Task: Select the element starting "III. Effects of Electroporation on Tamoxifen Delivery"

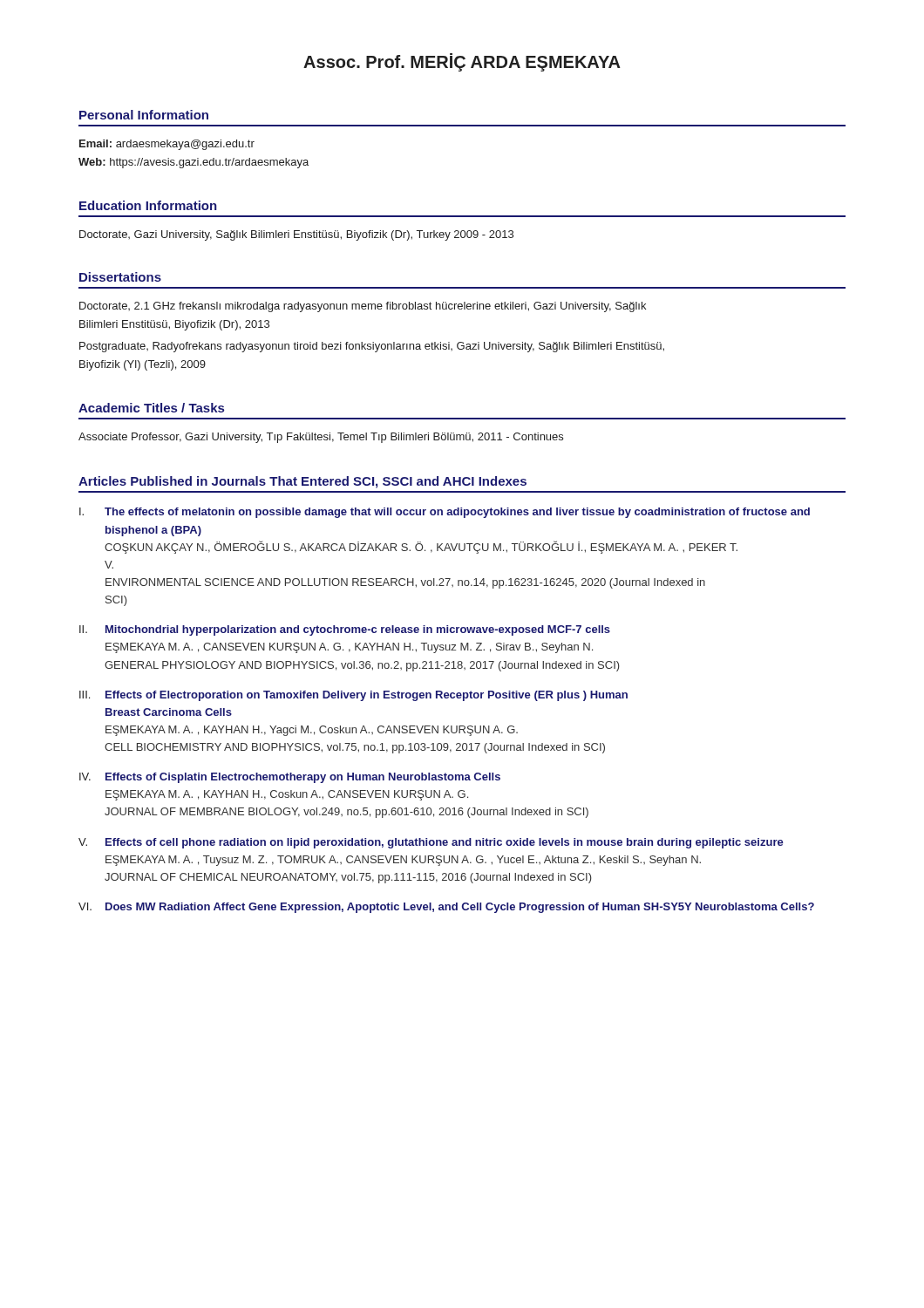Action: 462,721
